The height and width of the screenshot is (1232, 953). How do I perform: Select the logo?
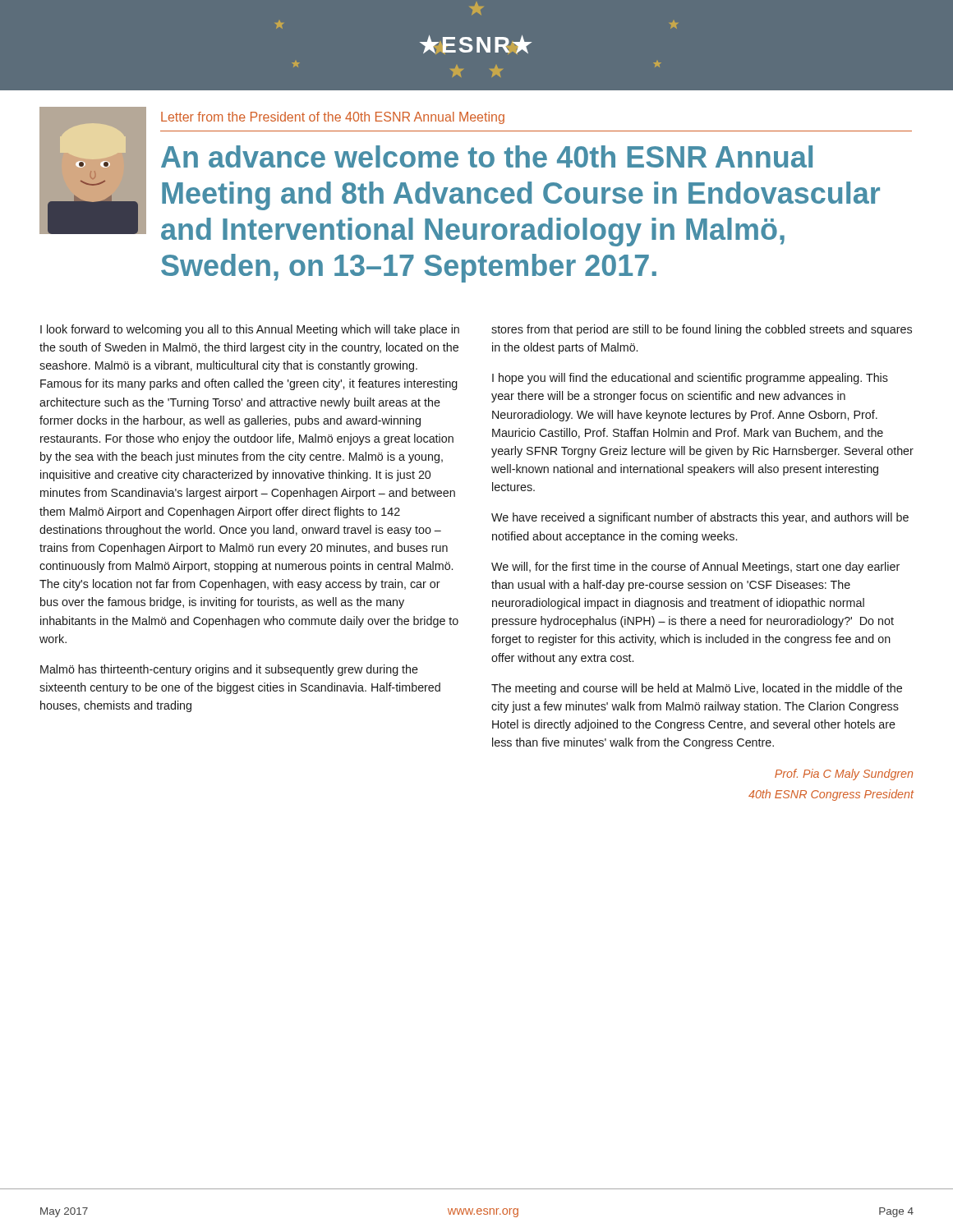click(476, 45)
